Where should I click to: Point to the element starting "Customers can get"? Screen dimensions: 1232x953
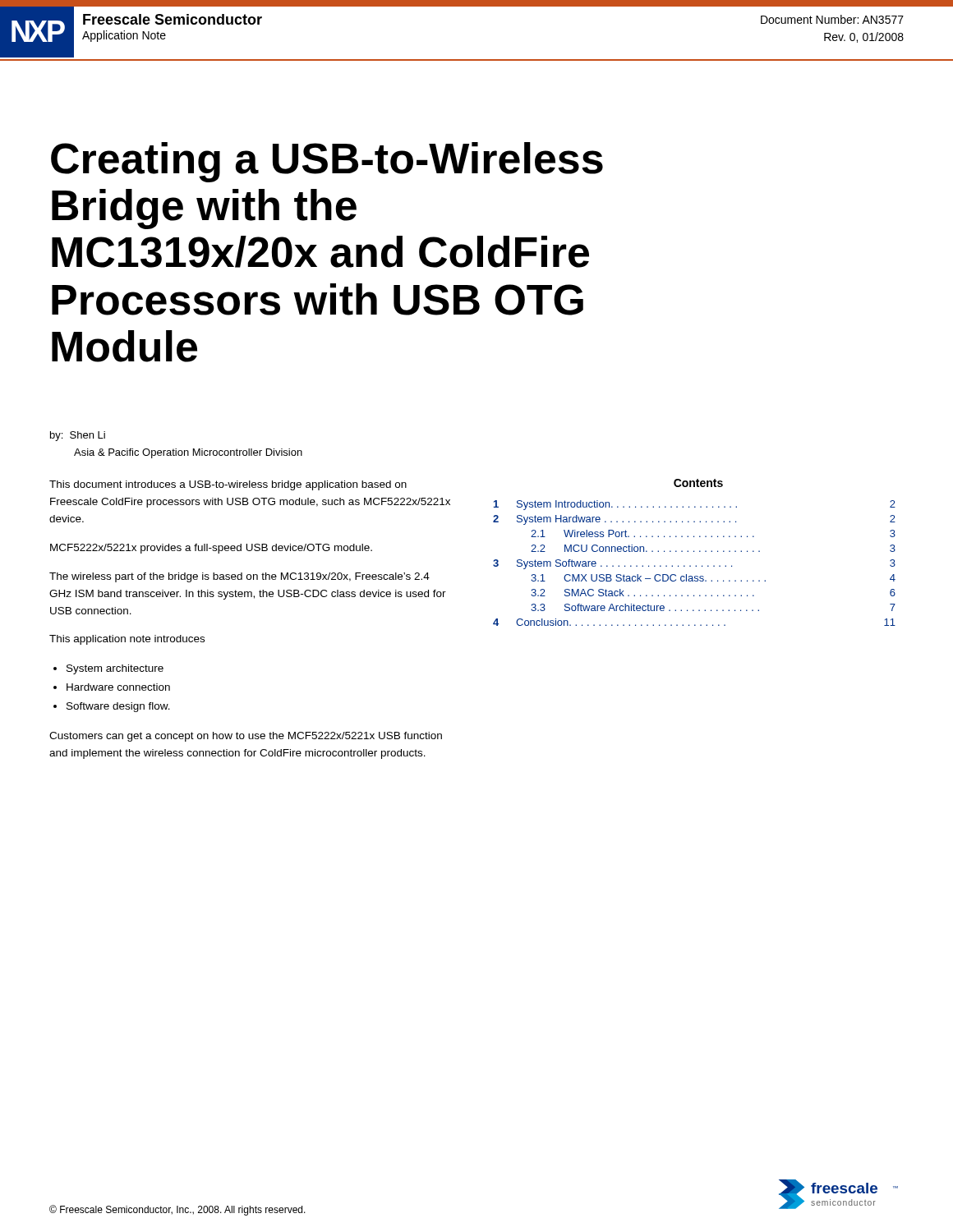click(x=251, y=745)
